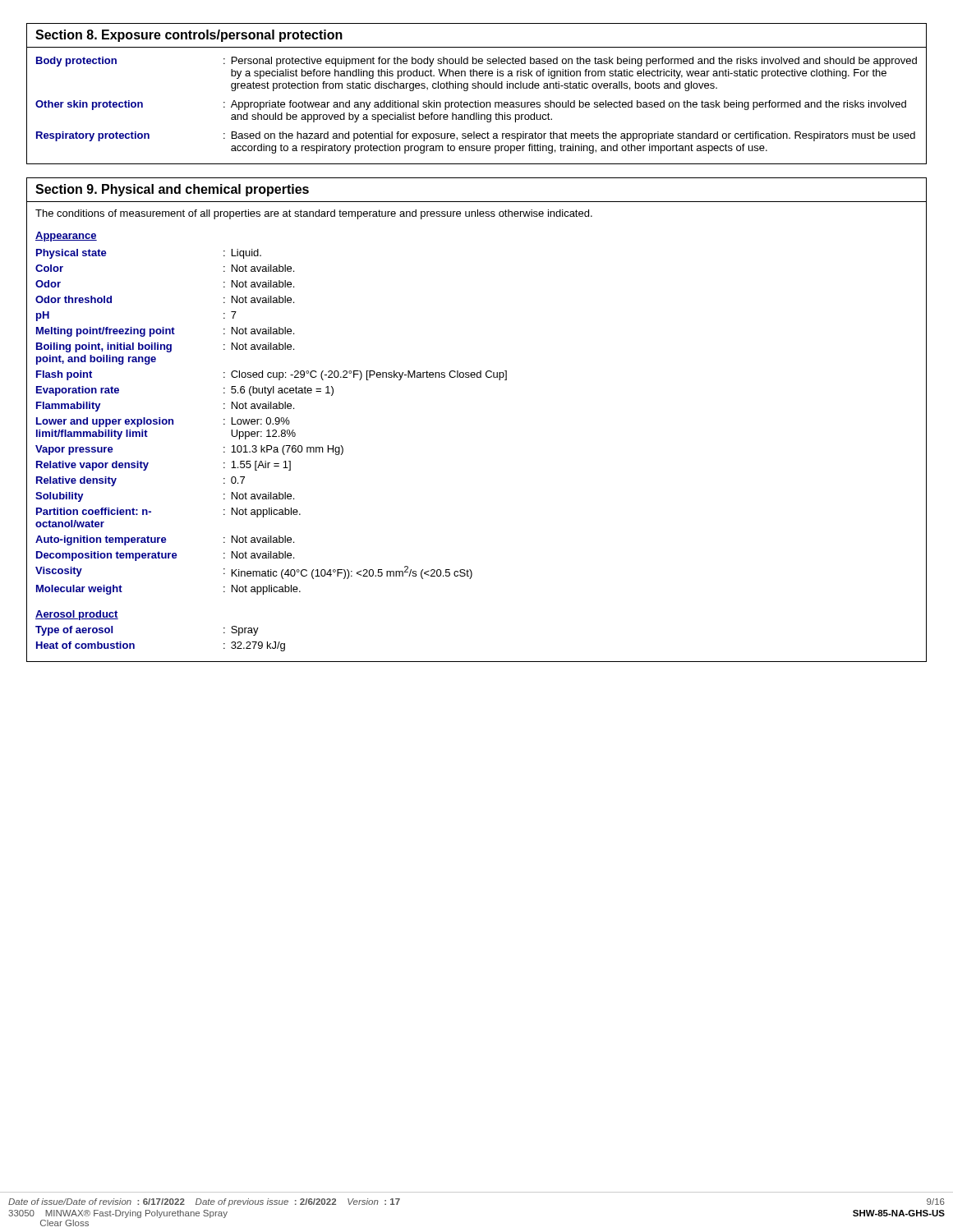Locate the text block starting "Boiling point, initial"

[165, 347]
